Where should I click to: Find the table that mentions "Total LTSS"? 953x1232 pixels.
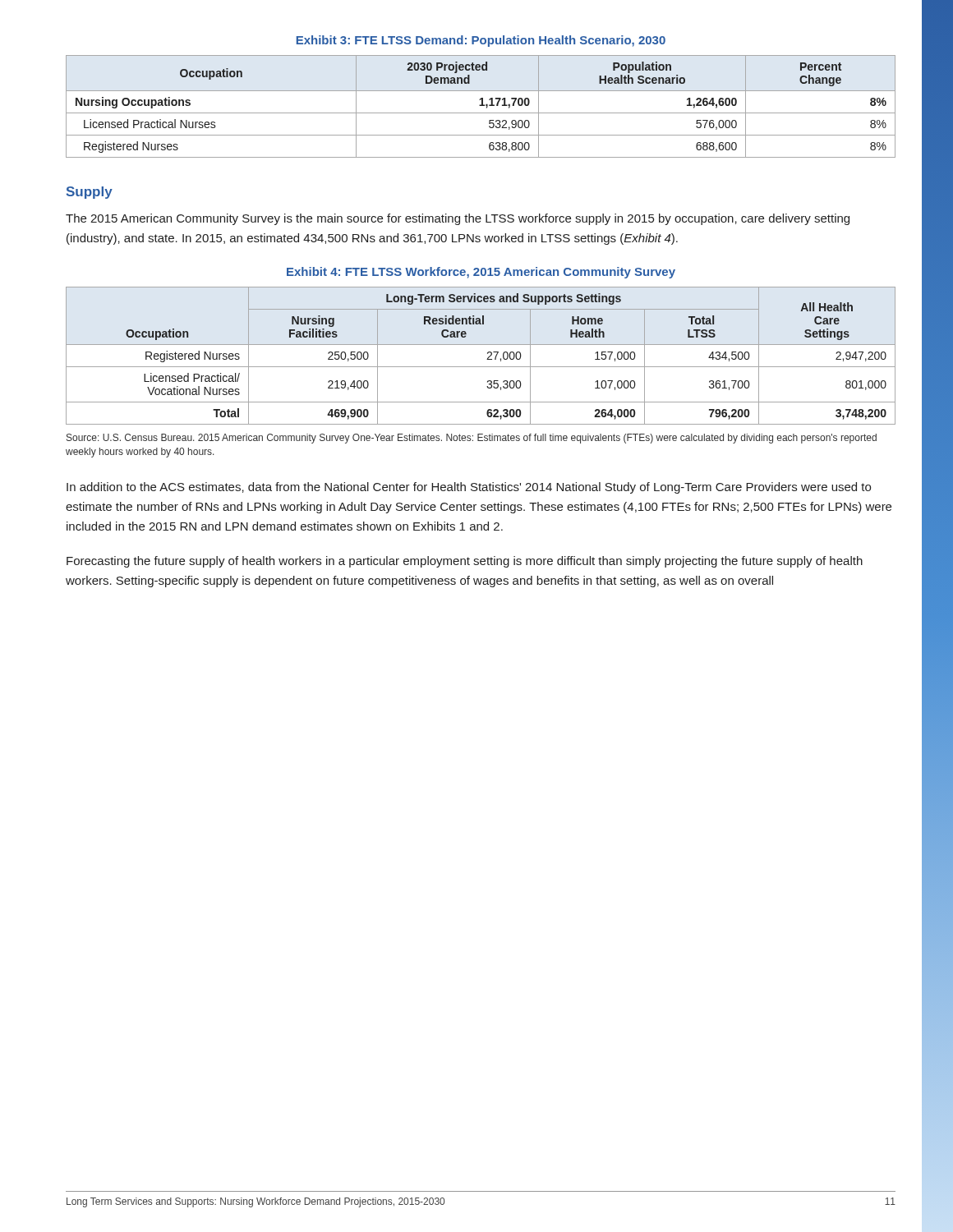pos(481,356)
